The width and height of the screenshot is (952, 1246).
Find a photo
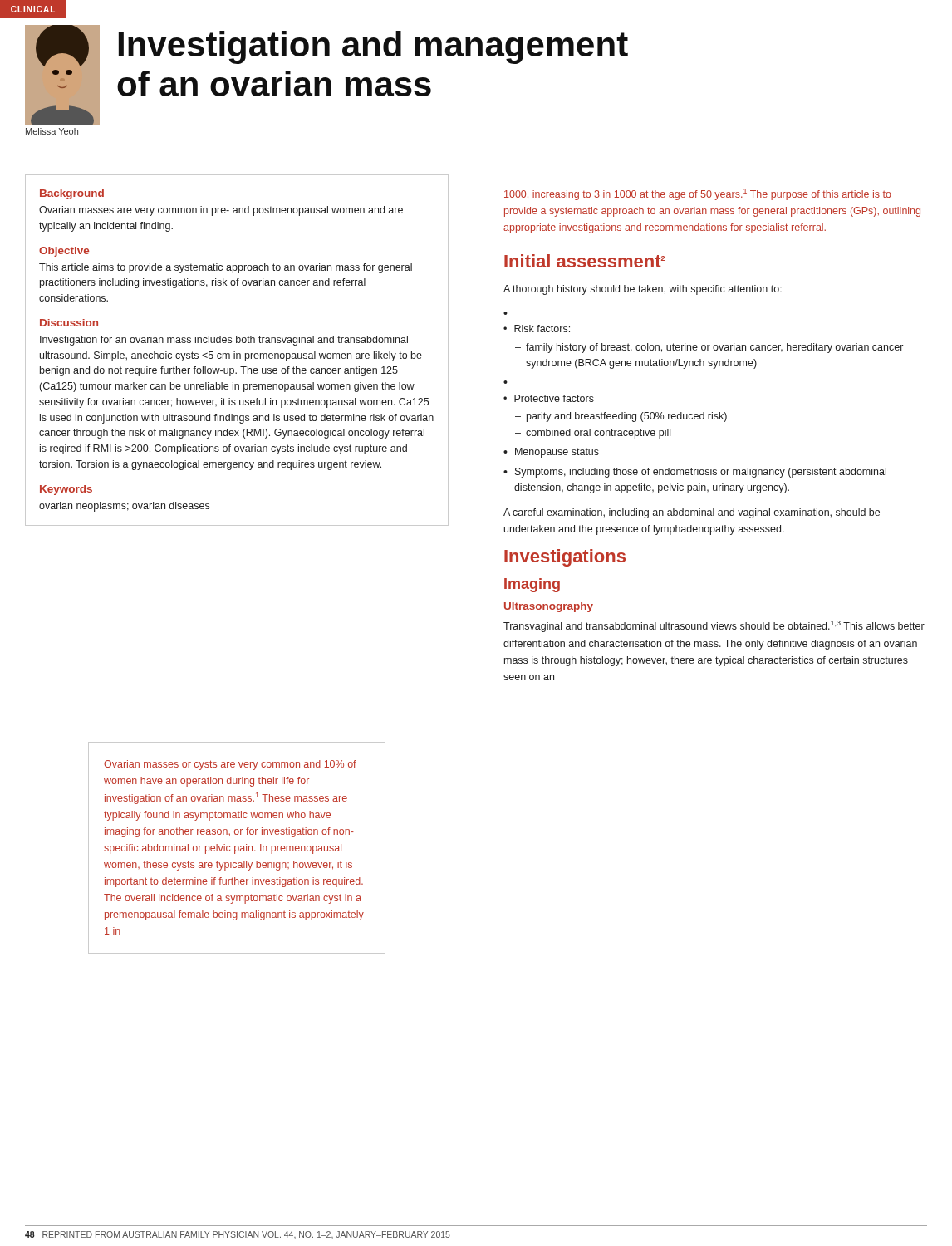tap(62, 75)
